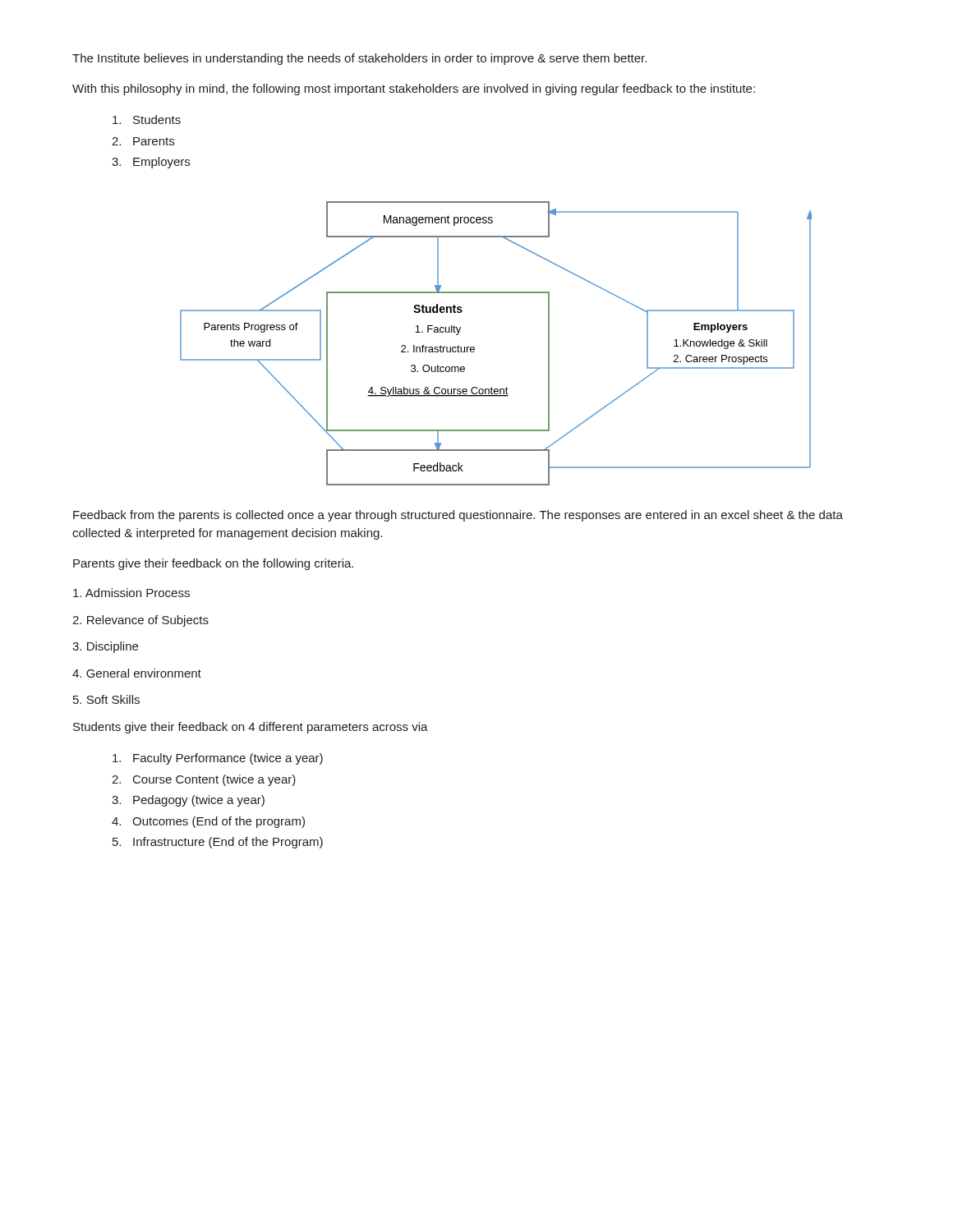Find the text starting "Admission Process"
Screen dimensions: 1232x953
[x=131, y=593]
